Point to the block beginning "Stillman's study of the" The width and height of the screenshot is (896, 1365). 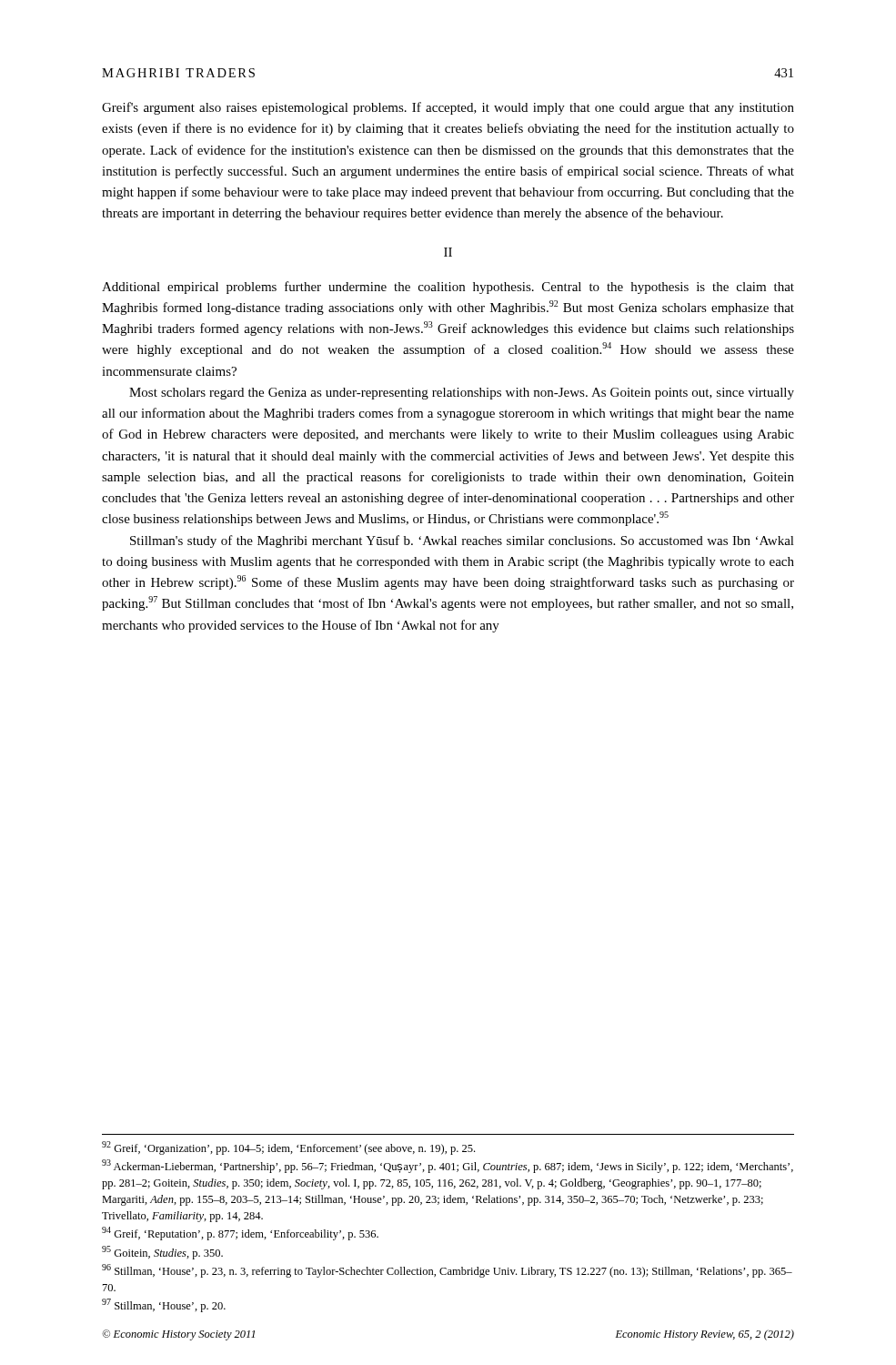tap(448, 583)
